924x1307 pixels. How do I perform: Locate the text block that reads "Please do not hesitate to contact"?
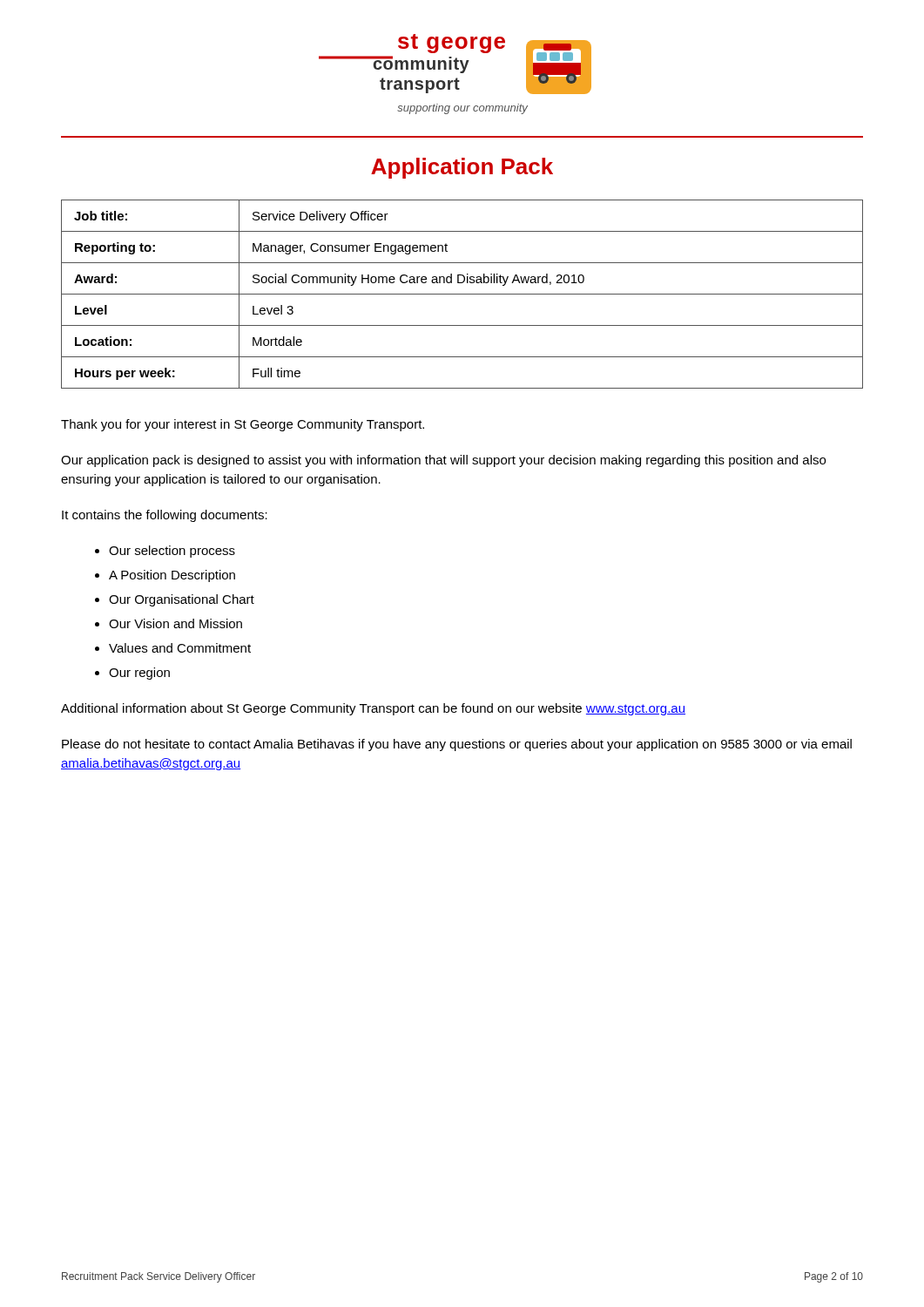point(457,753)
